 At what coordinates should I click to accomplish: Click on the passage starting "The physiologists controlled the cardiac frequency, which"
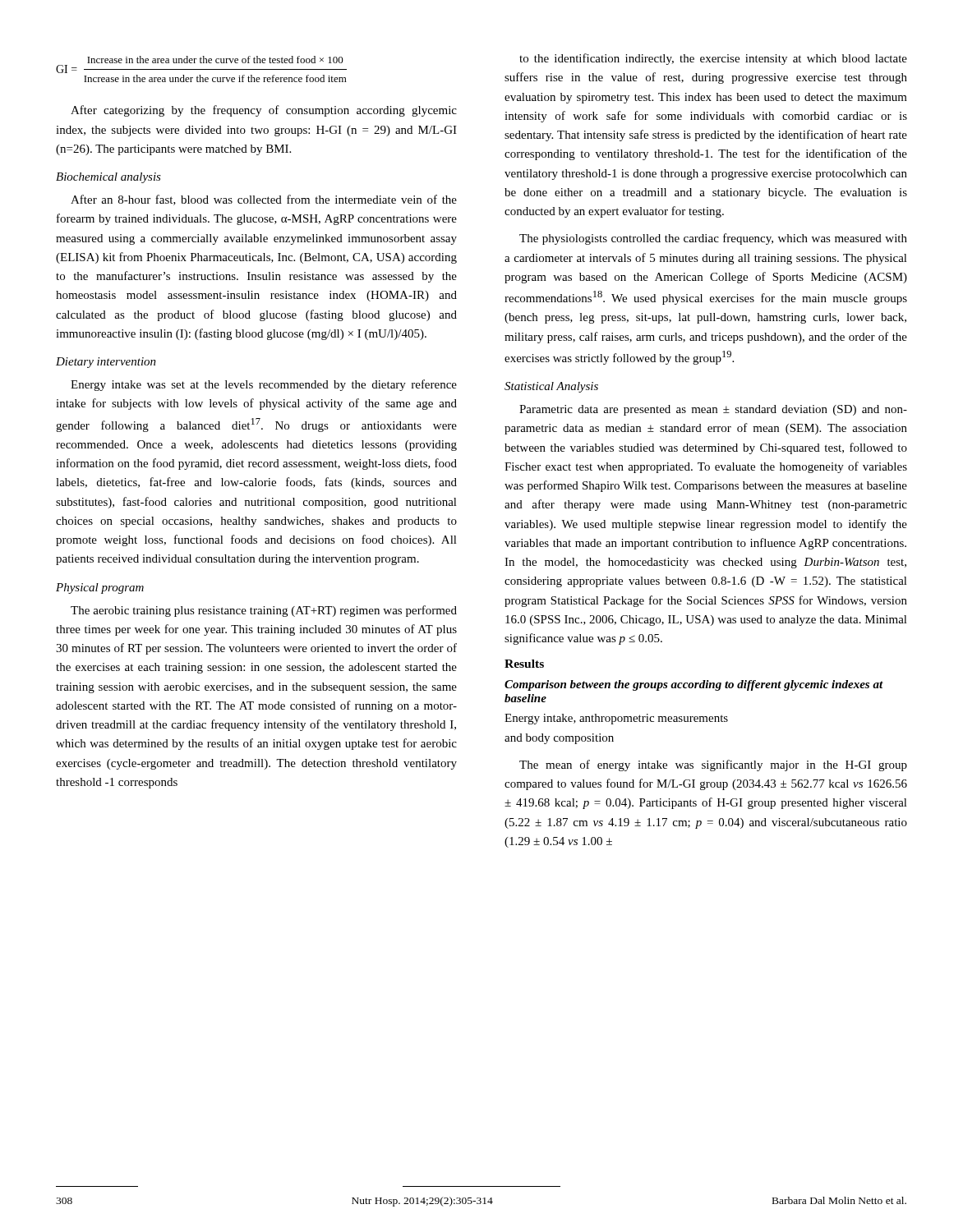pyautogui.click(x=706, y=299)
